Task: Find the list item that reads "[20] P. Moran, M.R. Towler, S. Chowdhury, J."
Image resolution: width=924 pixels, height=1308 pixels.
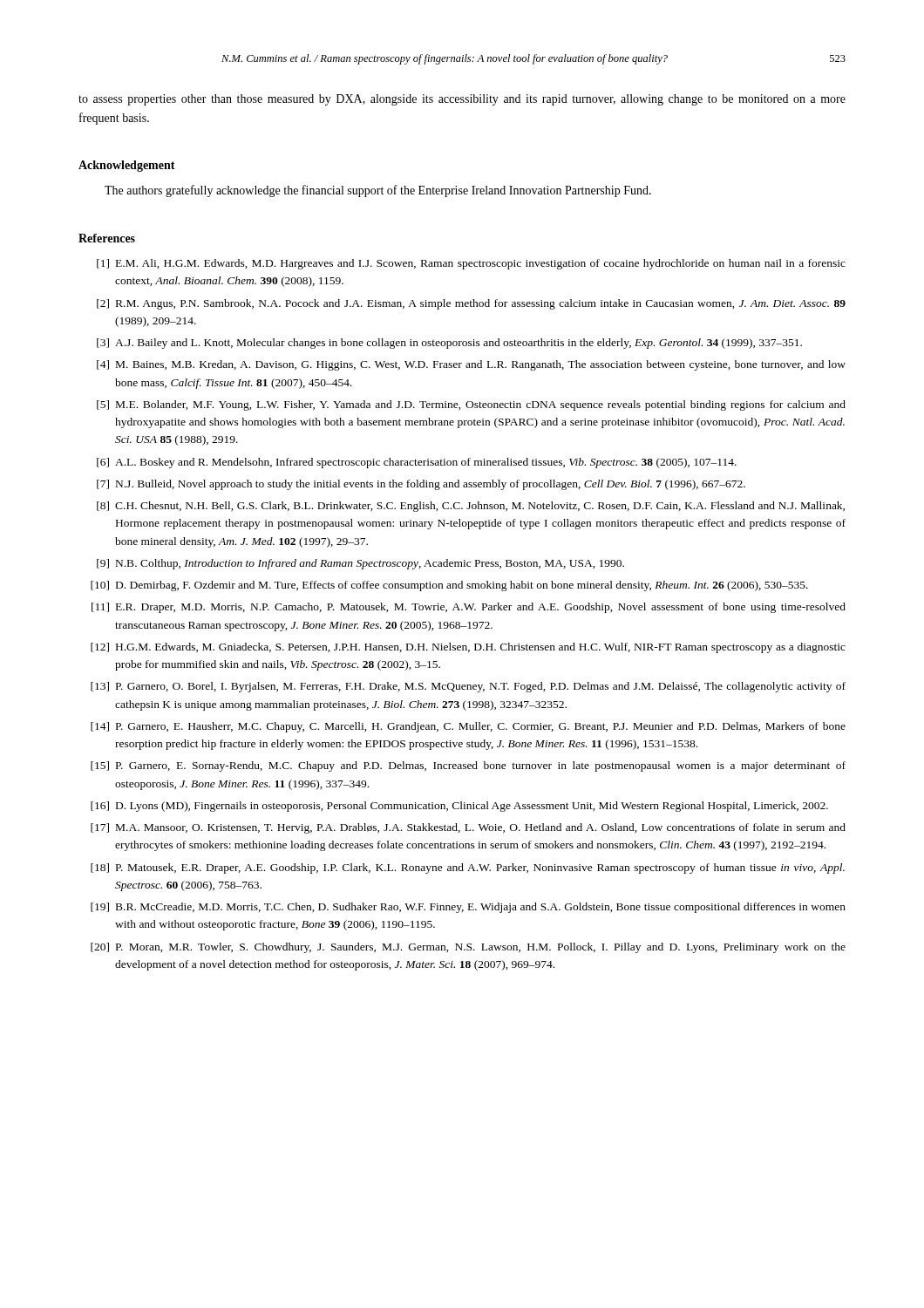Action: point(462,955)
